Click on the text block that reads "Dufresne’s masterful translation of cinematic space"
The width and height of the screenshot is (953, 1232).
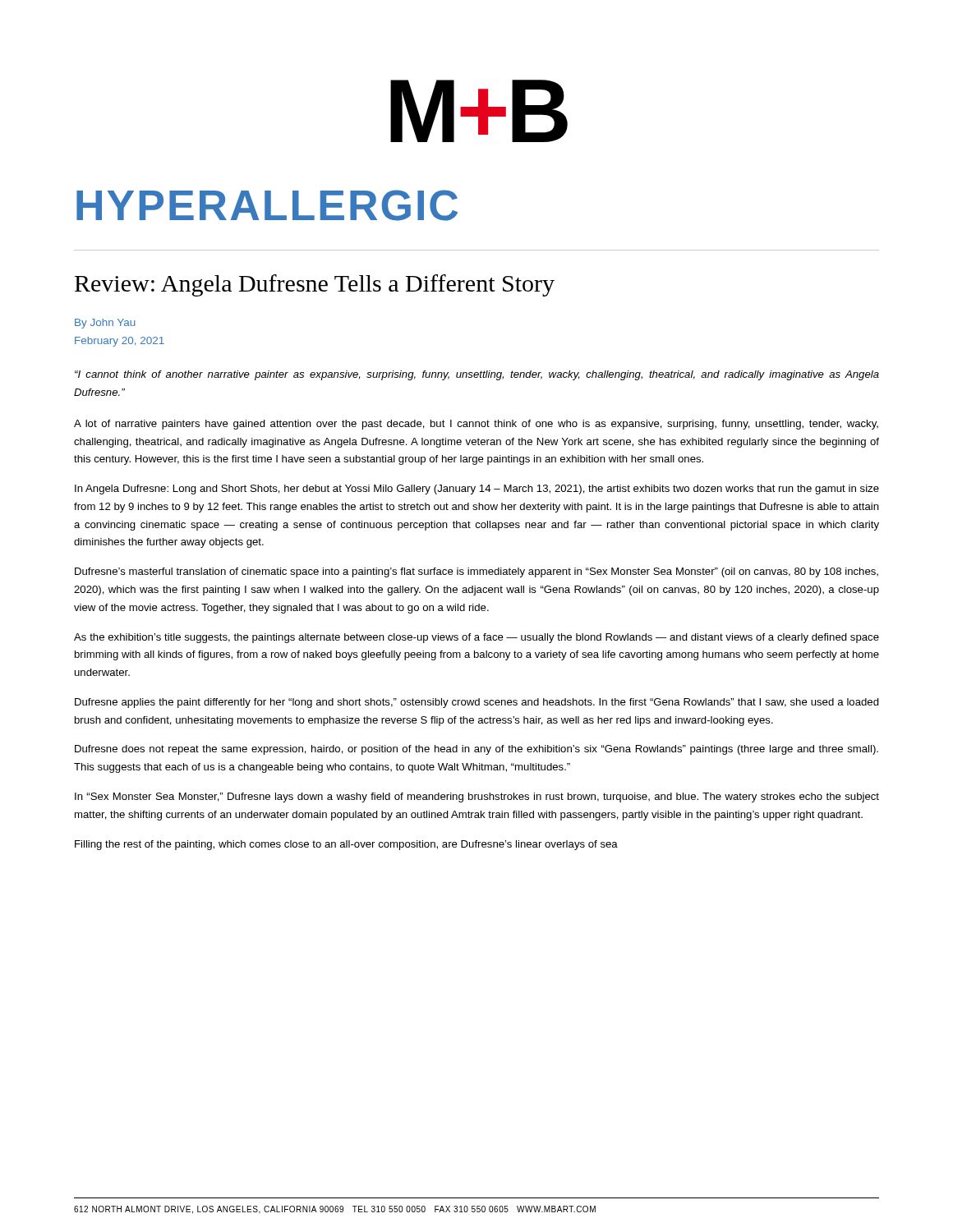(476, 589)
